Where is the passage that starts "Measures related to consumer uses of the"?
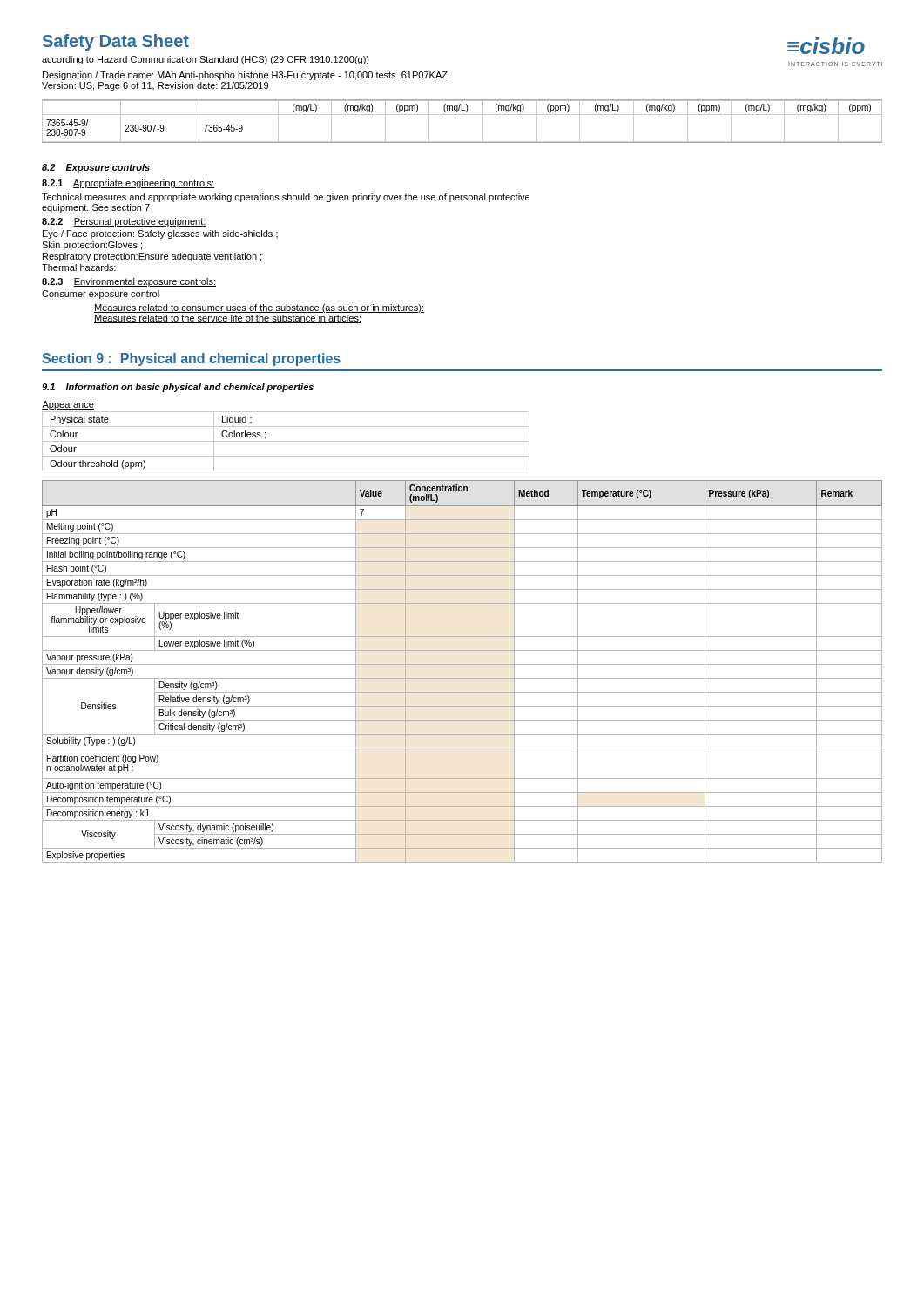This screenshot has height=1307, width=924. (x=259, y=313)
